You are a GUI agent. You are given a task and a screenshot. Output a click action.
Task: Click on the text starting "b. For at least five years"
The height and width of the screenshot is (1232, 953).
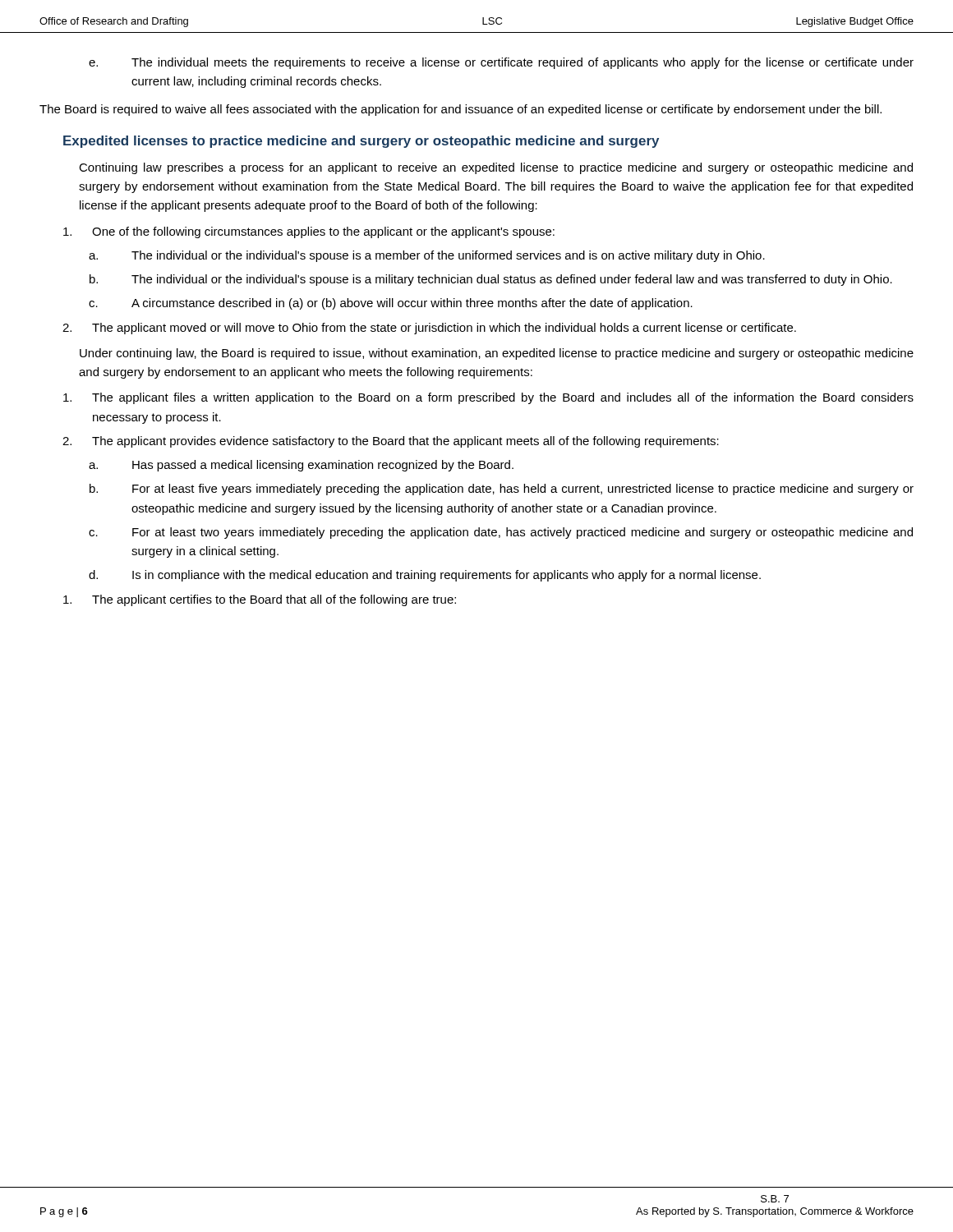coord(476,498)
